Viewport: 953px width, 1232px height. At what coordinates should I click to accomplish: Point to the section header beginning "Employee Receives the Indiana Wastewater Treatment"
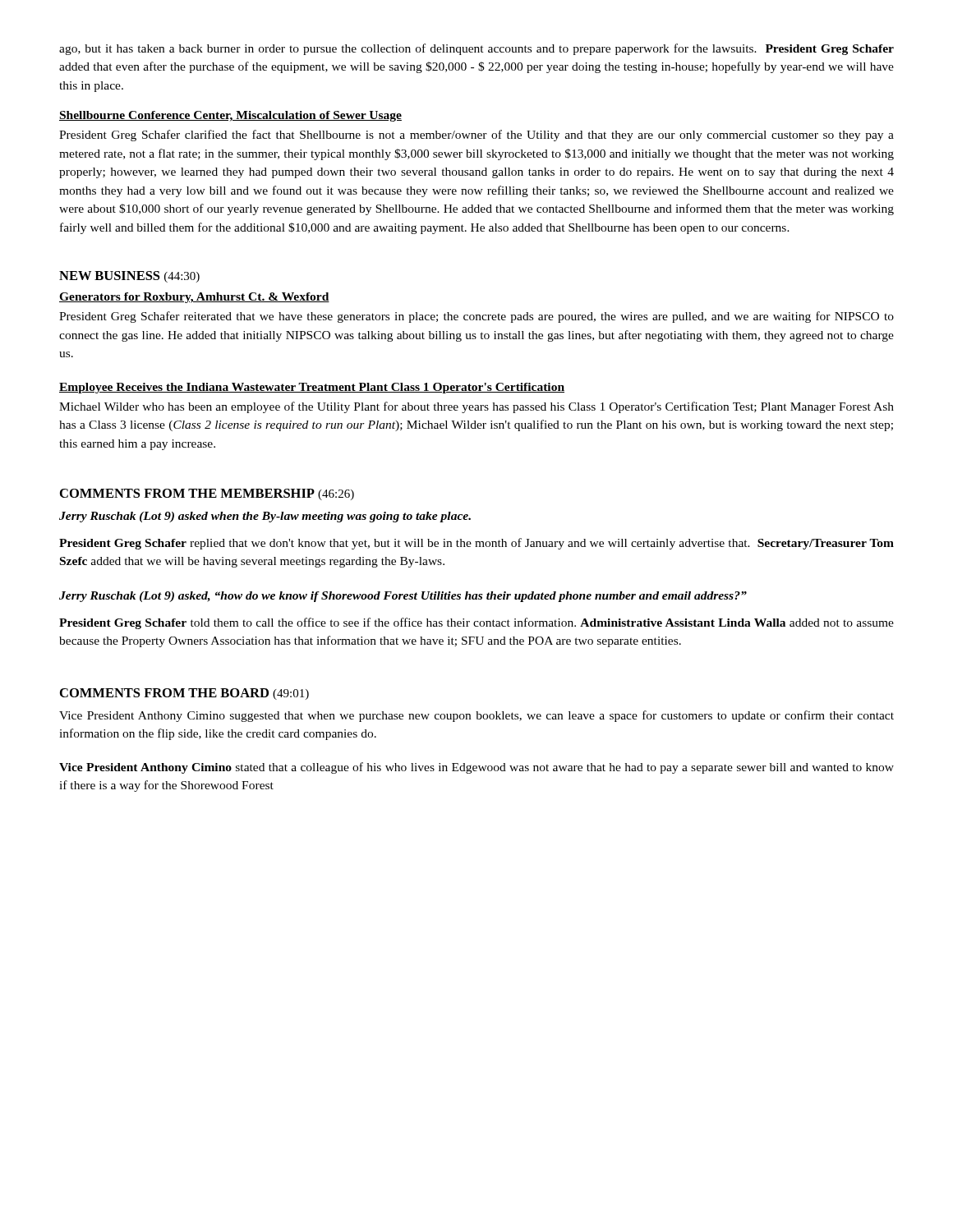click(x=476, y=387)
